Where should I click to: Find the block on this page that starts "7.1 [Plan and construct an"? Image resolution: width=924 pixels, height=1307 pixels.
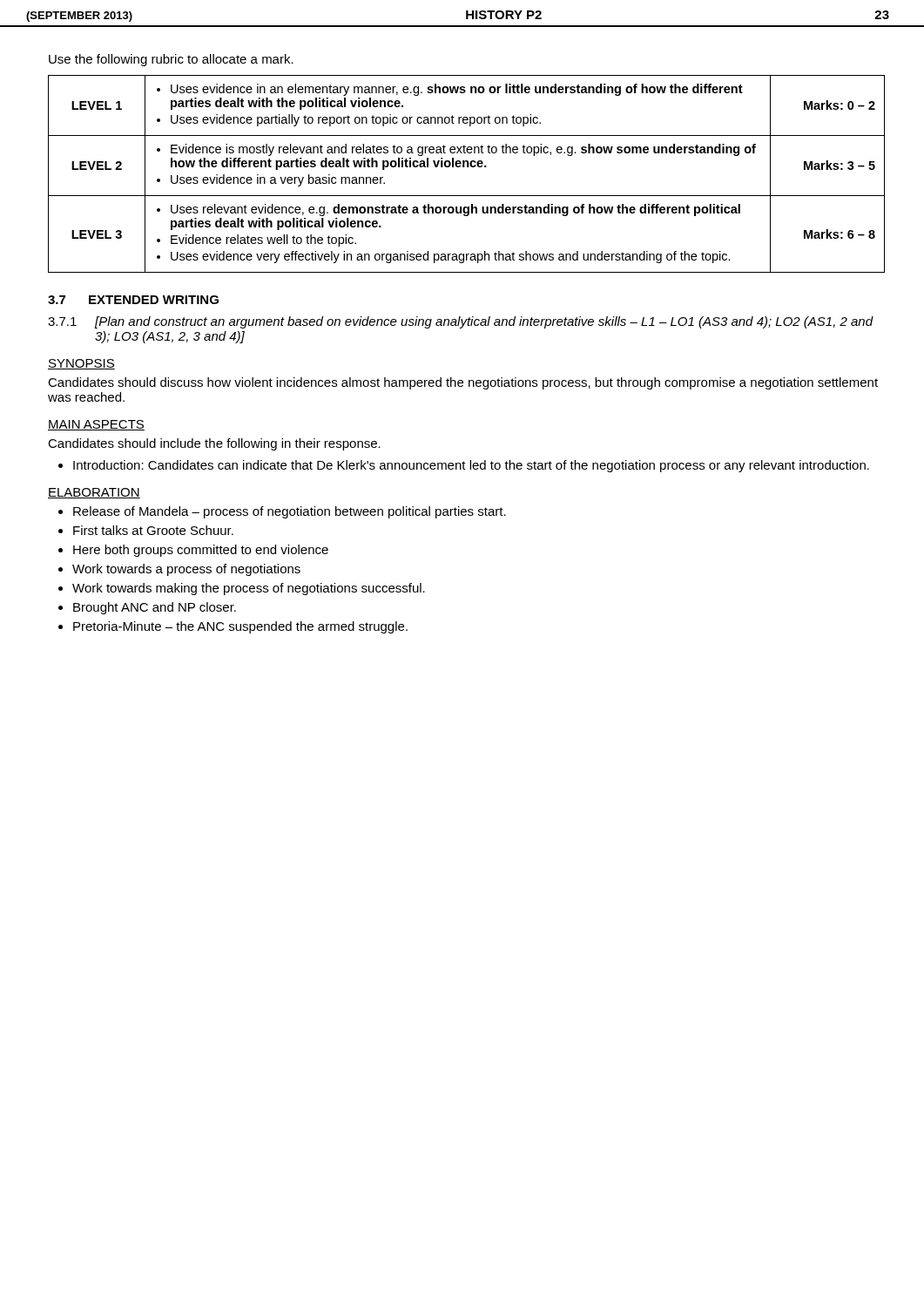tap(466, 329)
